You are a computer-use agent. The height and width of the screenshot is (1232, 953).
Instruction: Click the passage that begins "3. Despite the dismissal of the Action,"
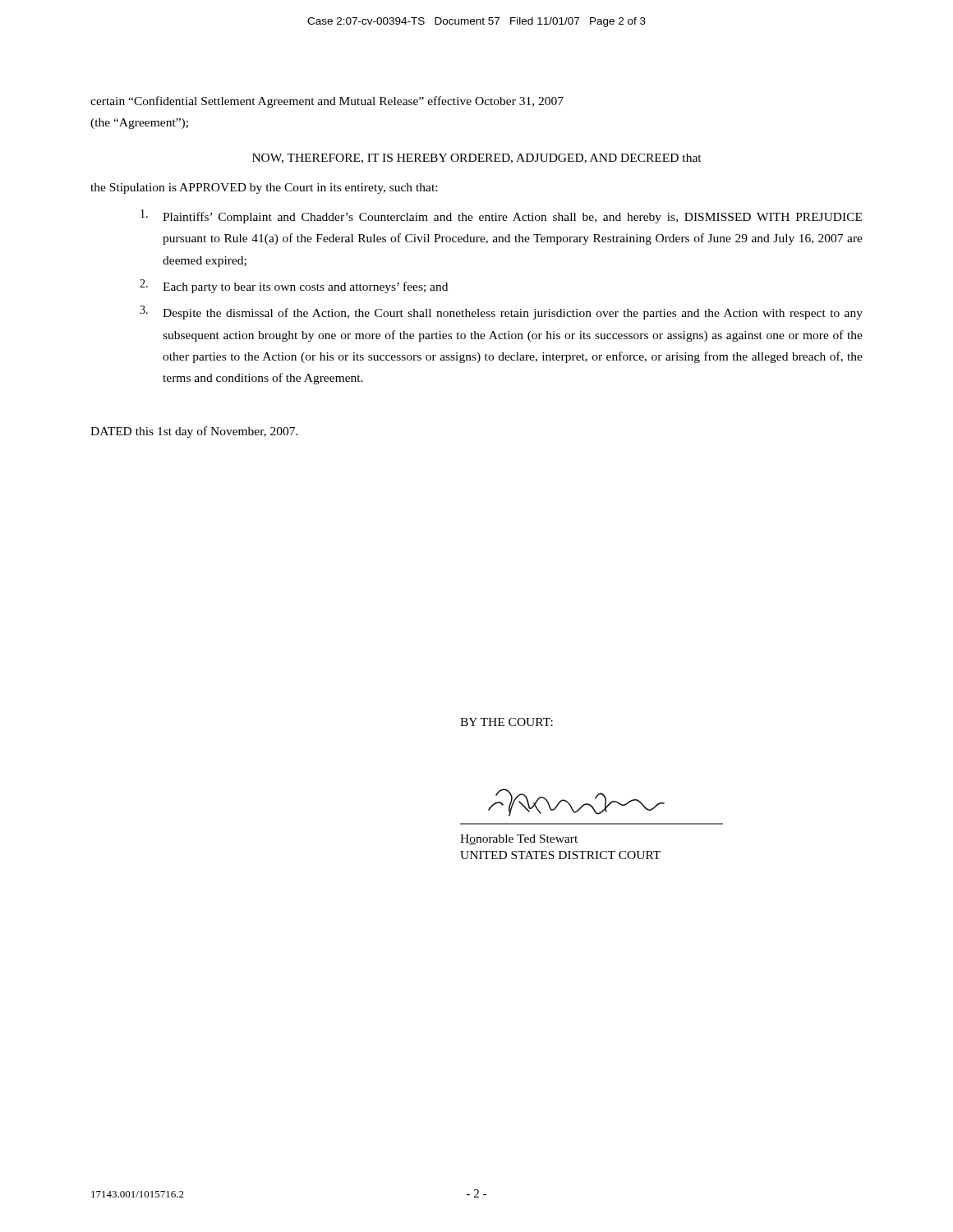501,346
